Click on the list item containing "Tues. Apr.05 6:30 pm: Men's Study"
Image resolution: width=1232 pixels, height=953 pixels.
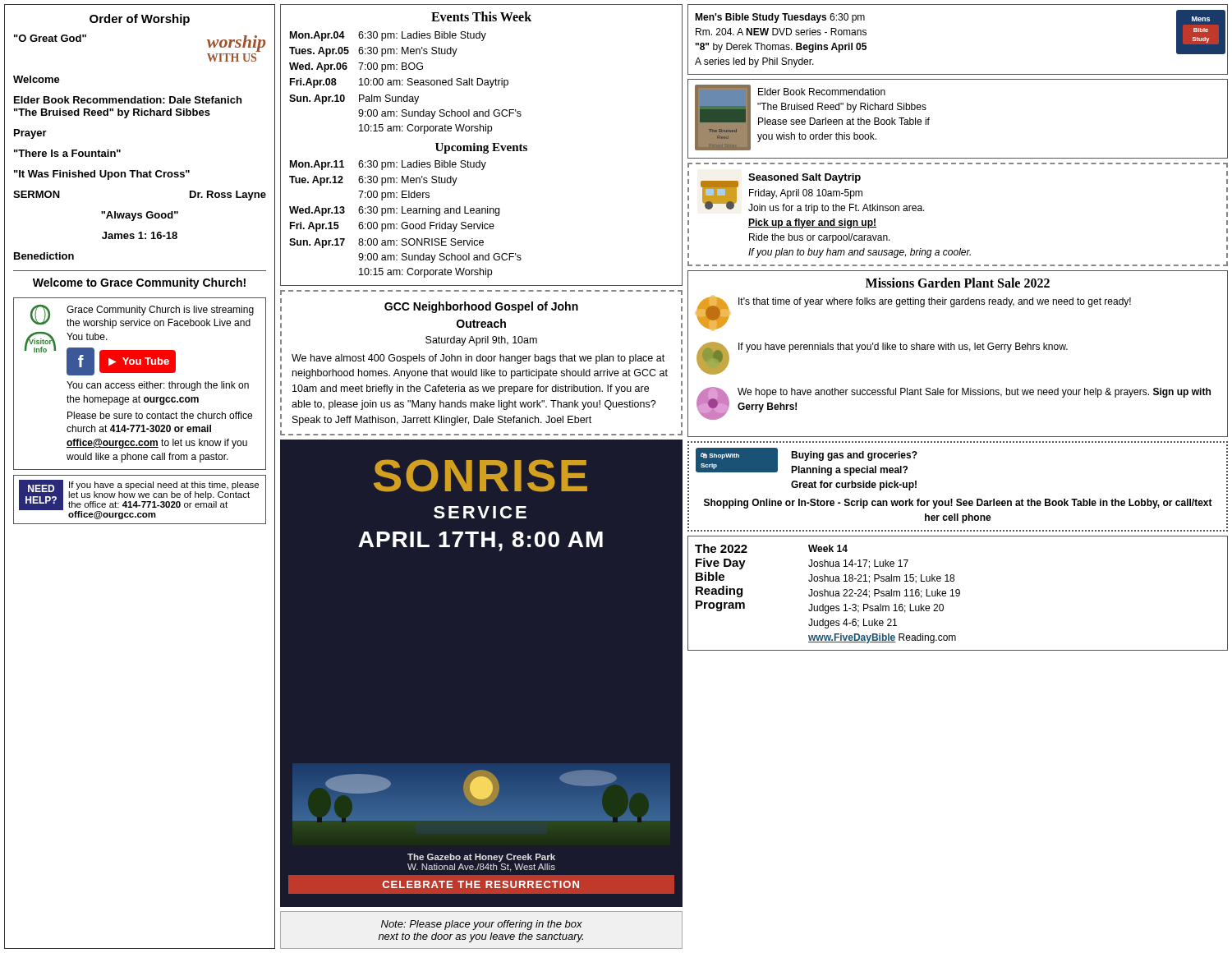(x=481, y=51)
